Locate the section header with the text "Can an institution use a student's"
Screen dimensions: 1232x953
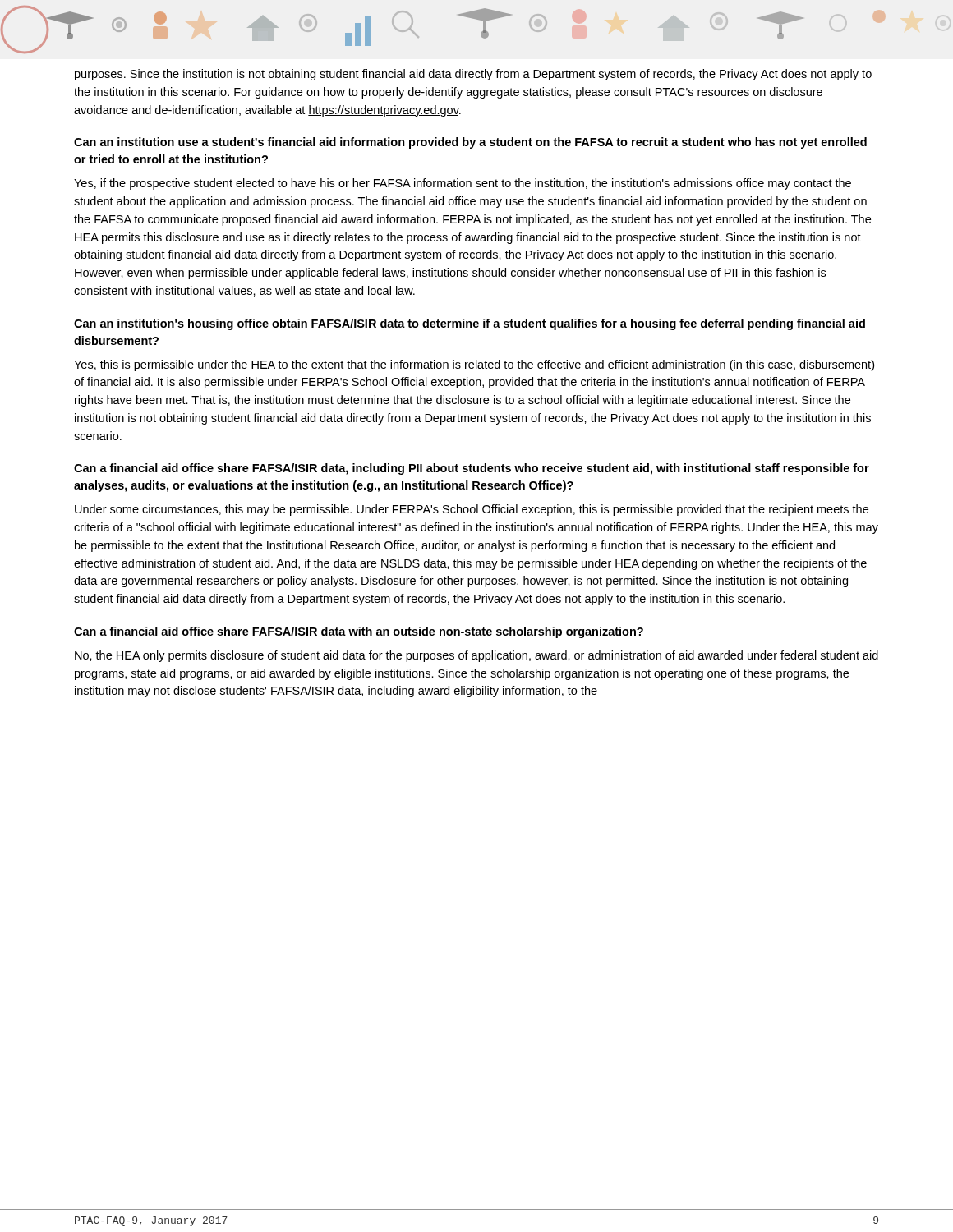[x=471, y=151]
